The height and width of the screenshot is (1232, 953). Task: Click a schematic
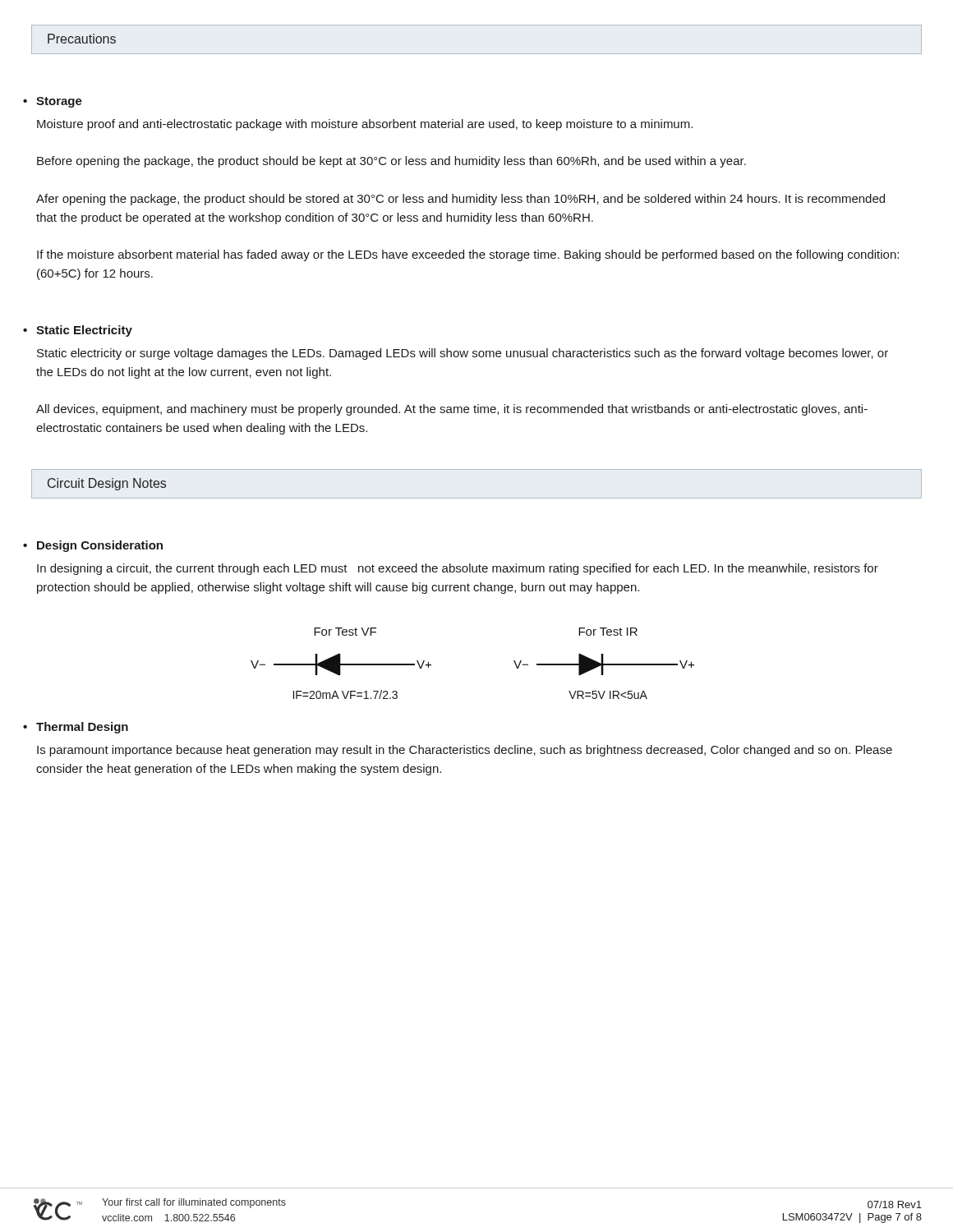click(476, 663)
